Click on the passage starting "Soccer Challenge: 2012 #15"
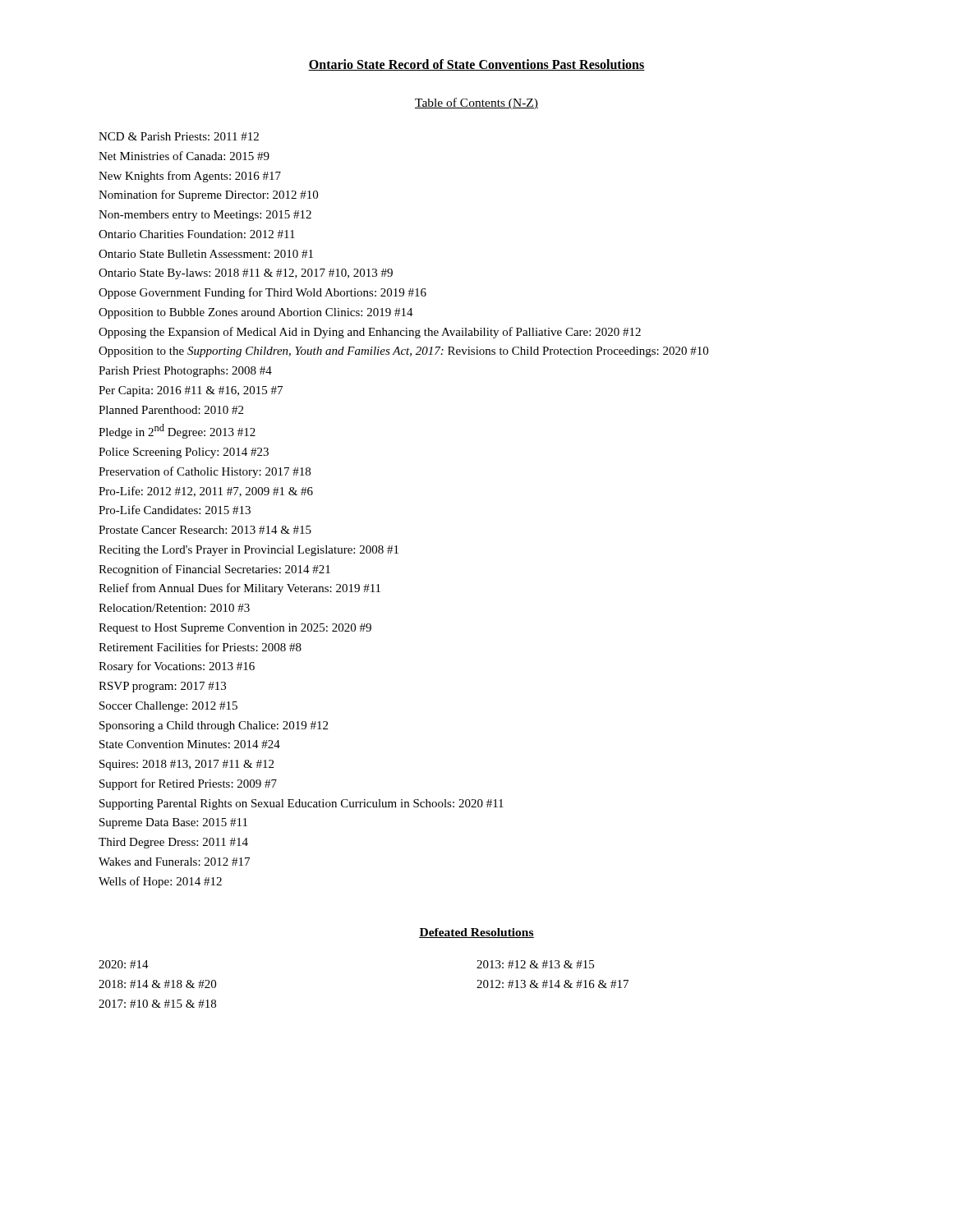Screen dimensions: 1232x953 168,705
